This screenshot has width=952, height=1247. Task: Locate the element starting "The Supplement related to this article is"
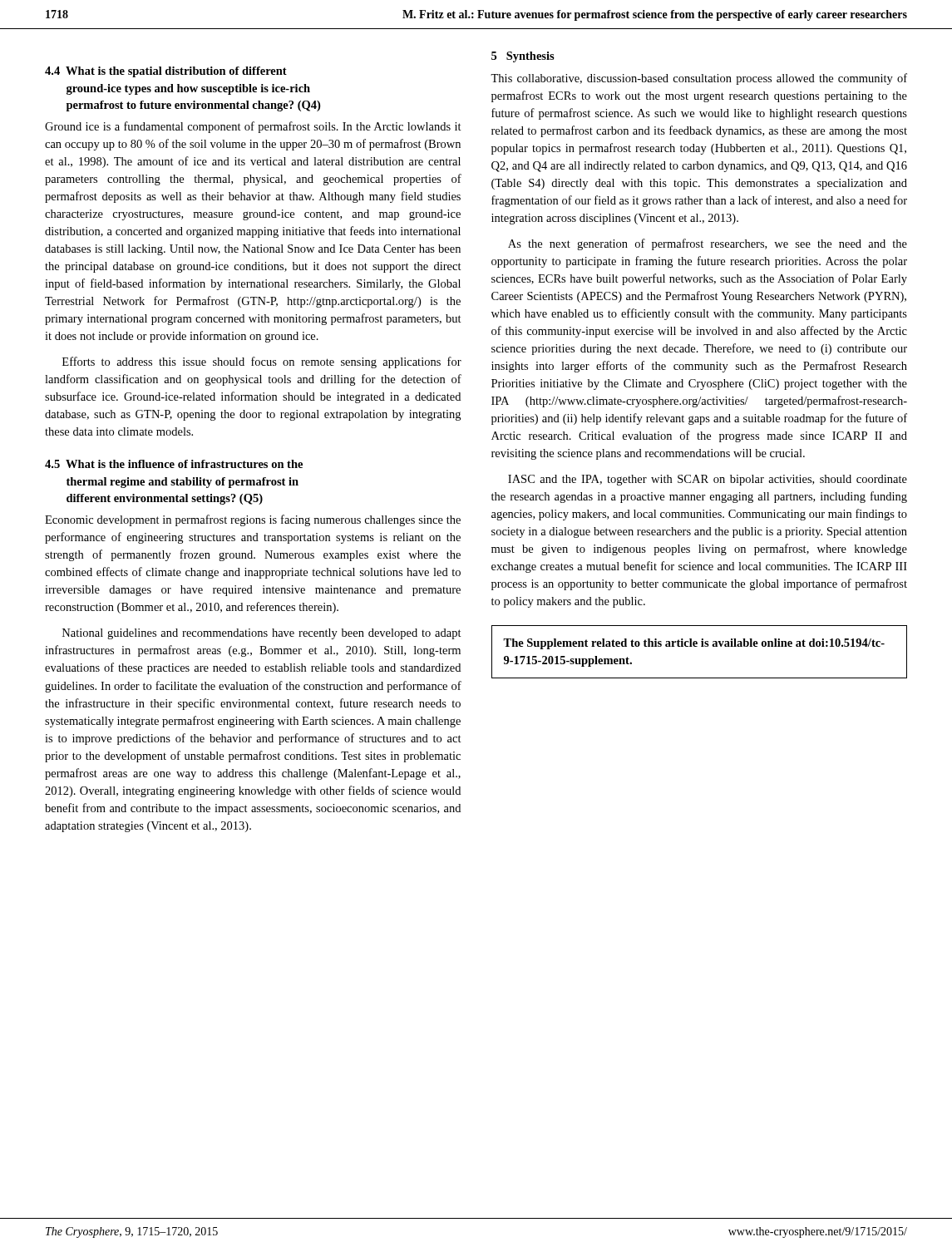(694, 651)
